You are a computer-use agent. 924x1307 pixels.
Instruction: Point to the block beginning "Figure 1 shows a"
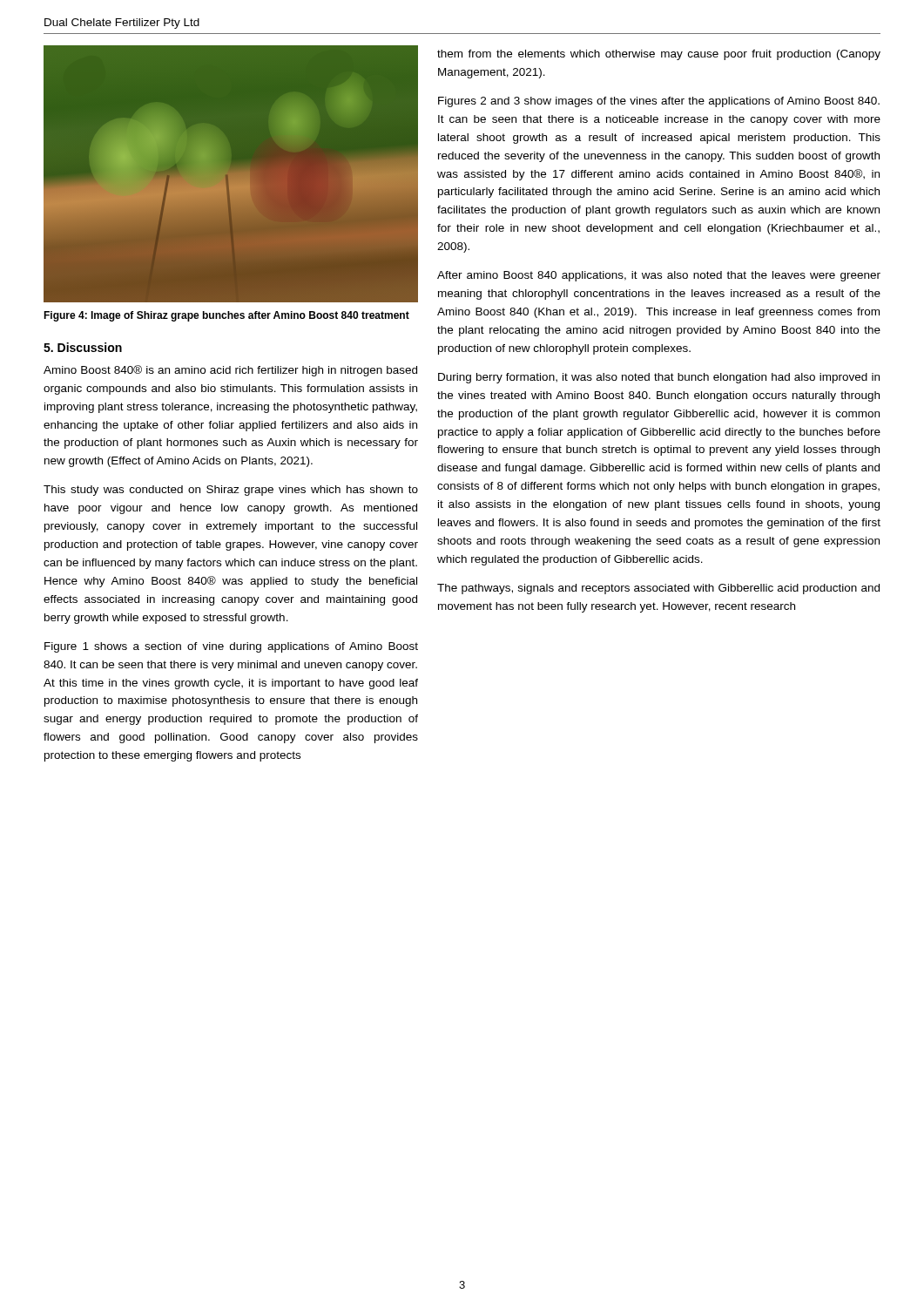click(x=231, y=700)
